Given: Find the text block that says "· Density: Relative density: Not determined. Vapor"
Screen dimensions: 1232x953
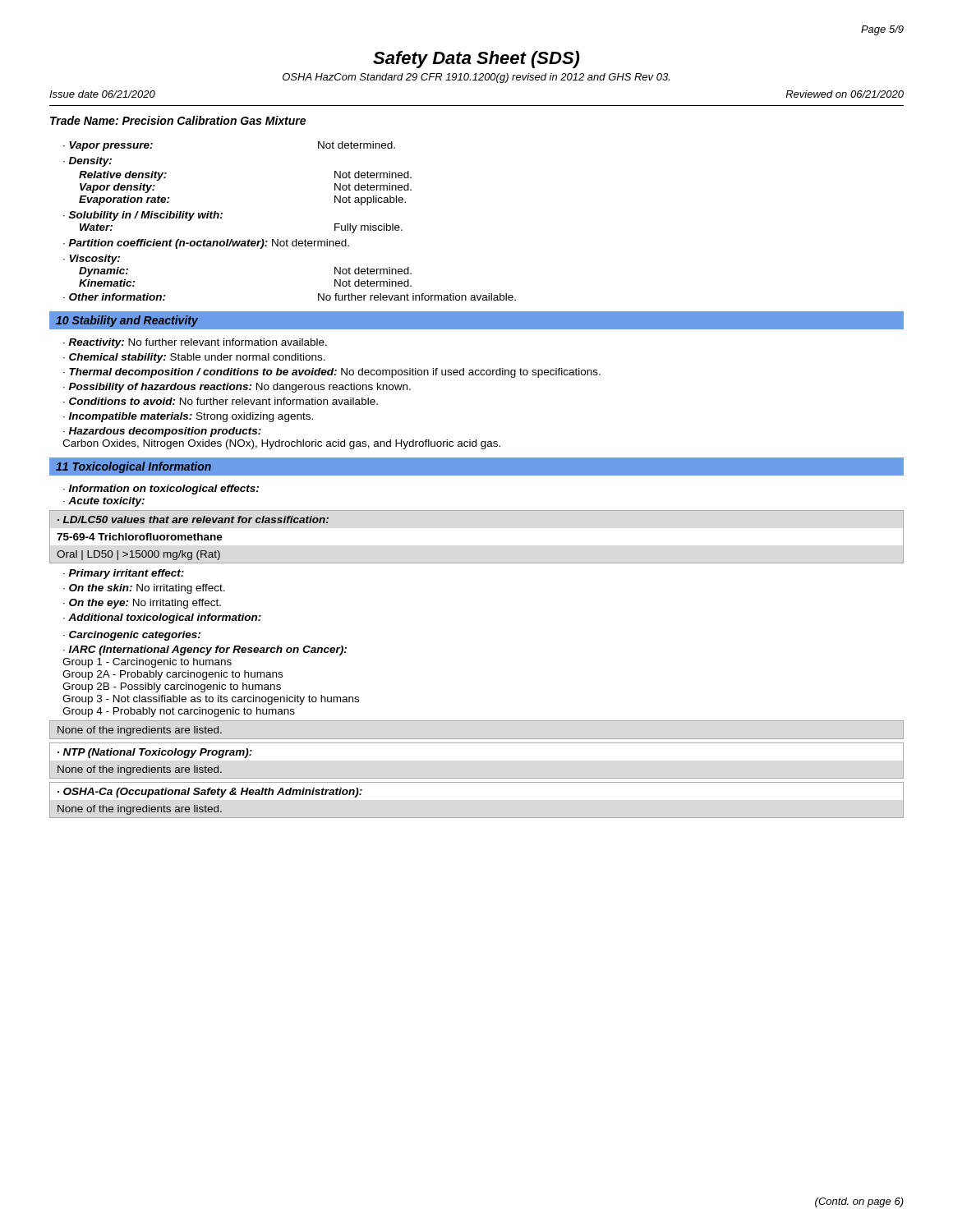Looking at the screenshot, I should [x=87, y=162].
